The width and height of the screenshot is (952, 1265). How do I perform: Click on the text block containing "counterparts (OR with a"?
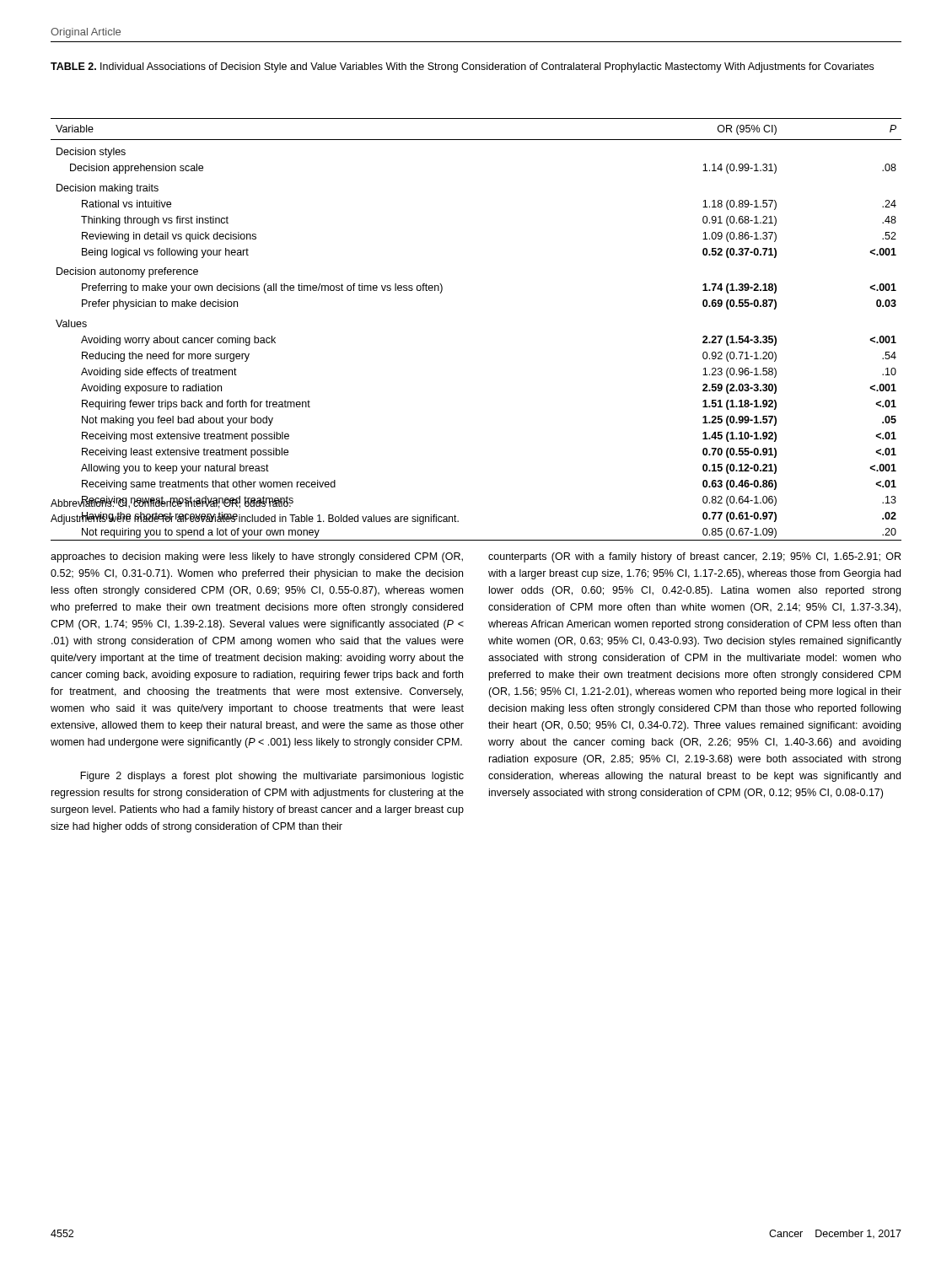coord(695,675)
